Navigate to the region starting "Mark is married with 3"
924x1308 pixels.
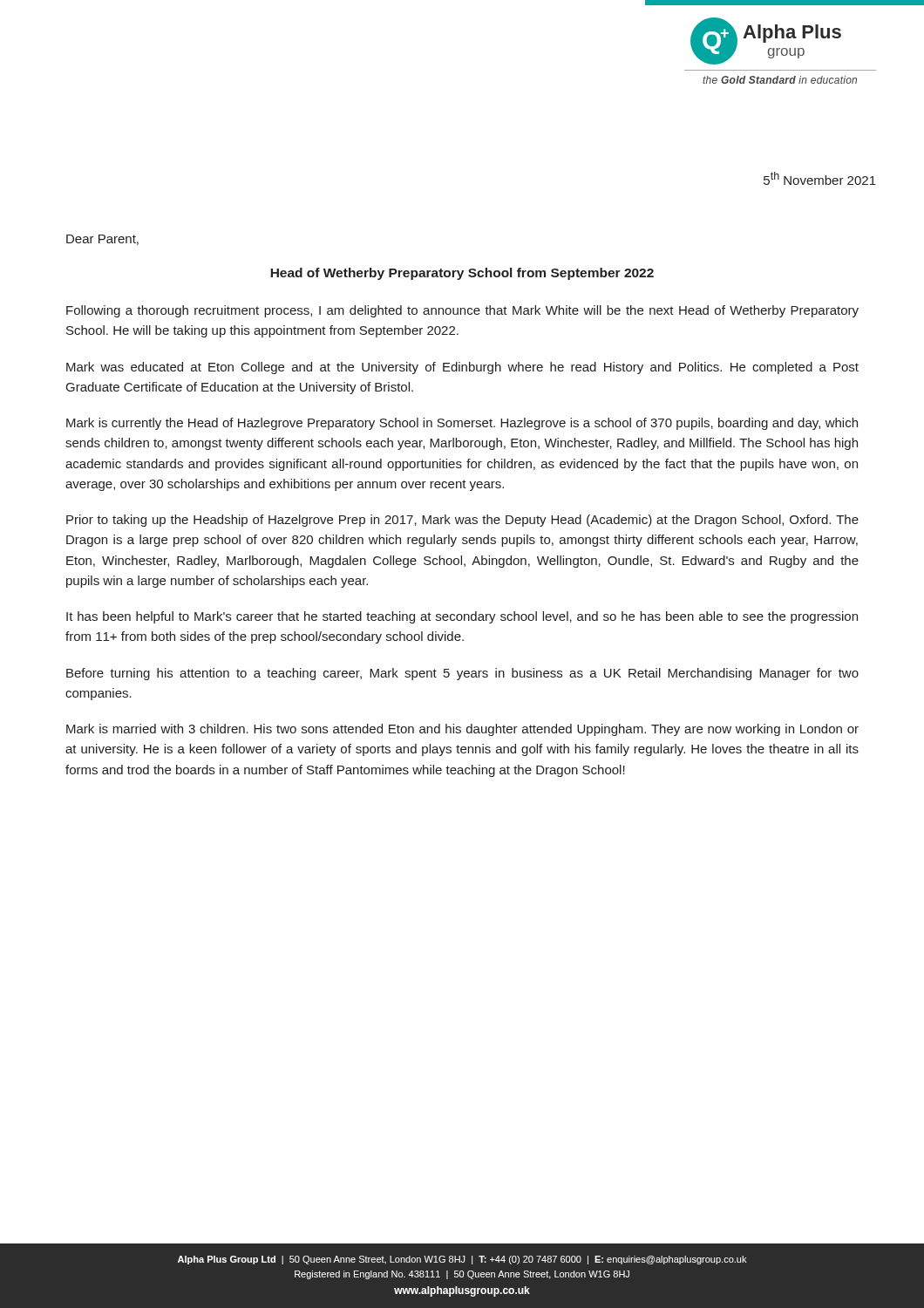[x=462, y=749]
